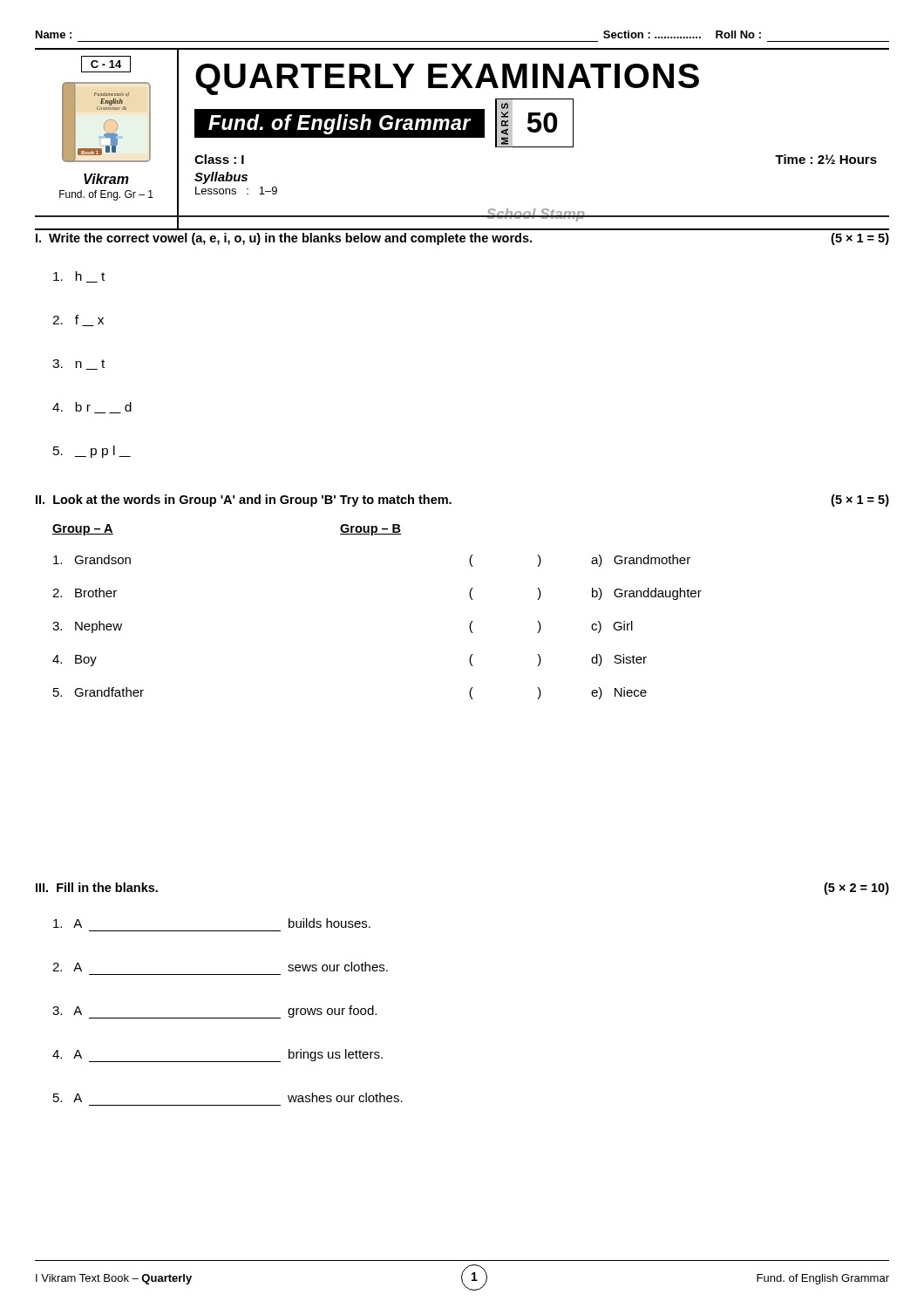Locate the text block containing "Fund. of English Grammar MARKS"

(384, 123)
